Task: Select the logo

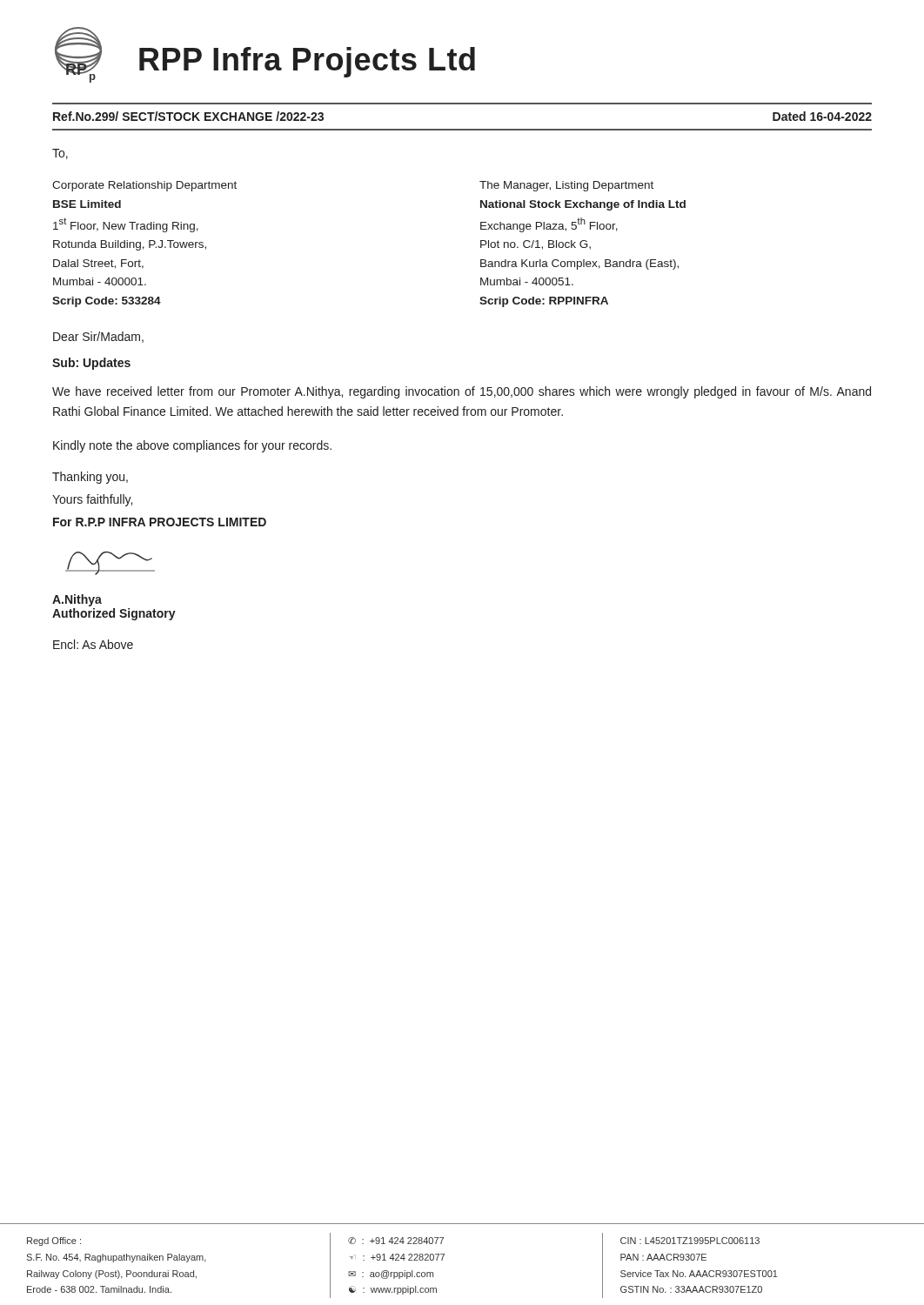Action: pos(95,60)
